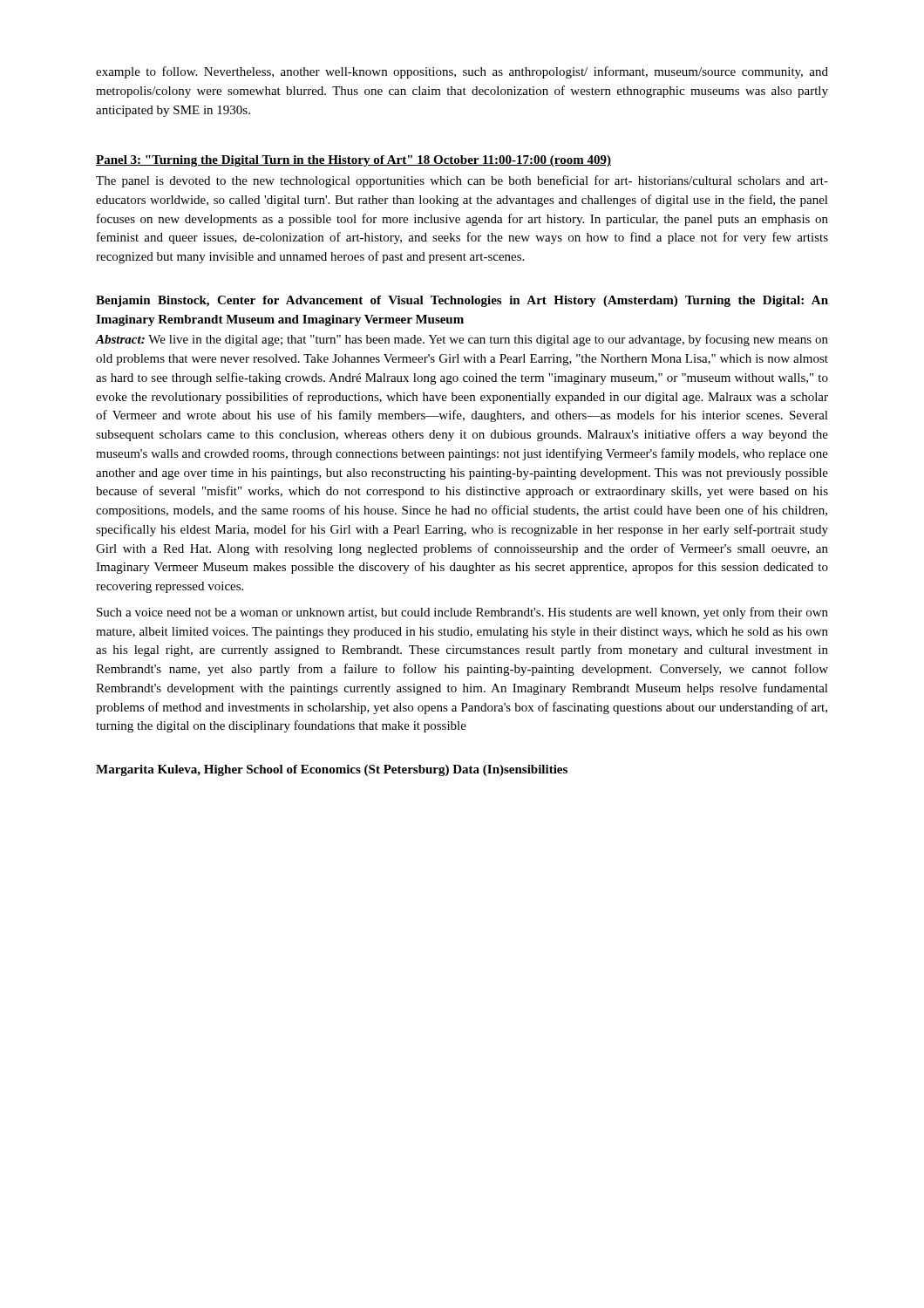
Task: Find the block on this page that starts "The panel is devoted to the new technological"
Action: [462, 218]
